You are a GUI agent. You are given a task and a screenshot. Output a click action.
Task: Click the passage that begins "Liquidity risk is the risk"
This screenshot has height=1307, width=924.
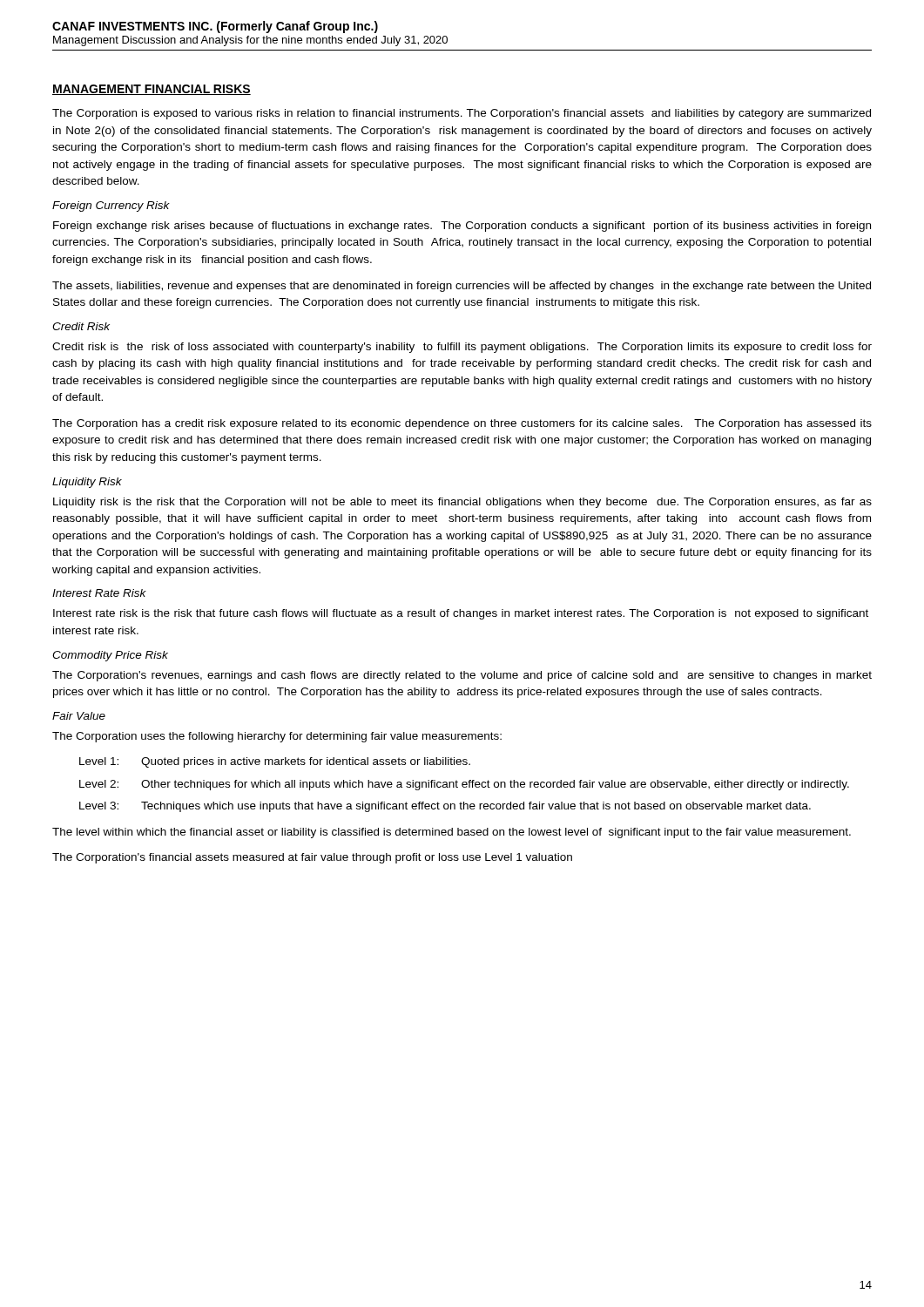click(x=462, y=535)
